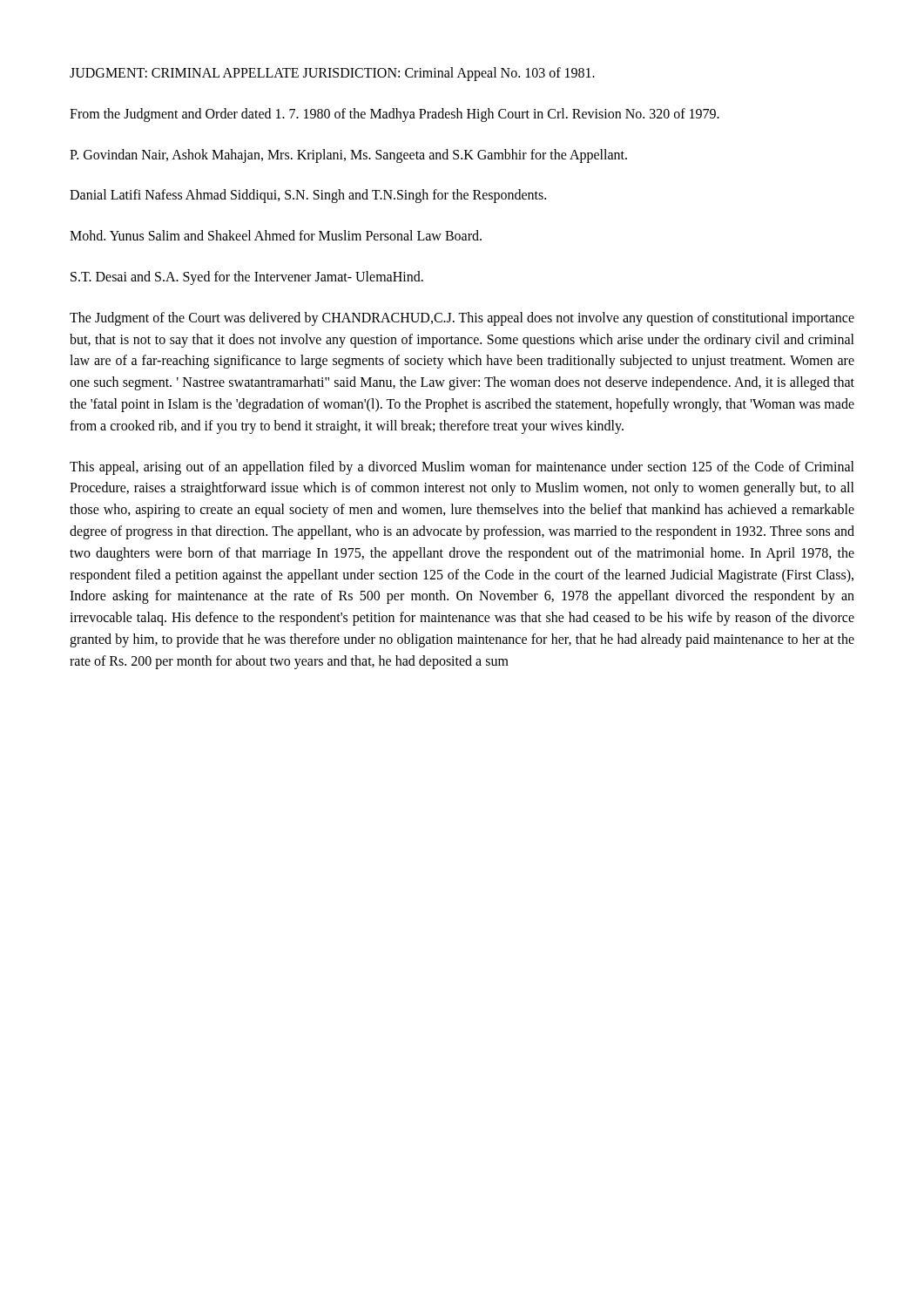Viewport: 924px width, 1307px height.
Task: Click on the text block that reads "From the Judgment"
Action: click(x=395, y=114)
